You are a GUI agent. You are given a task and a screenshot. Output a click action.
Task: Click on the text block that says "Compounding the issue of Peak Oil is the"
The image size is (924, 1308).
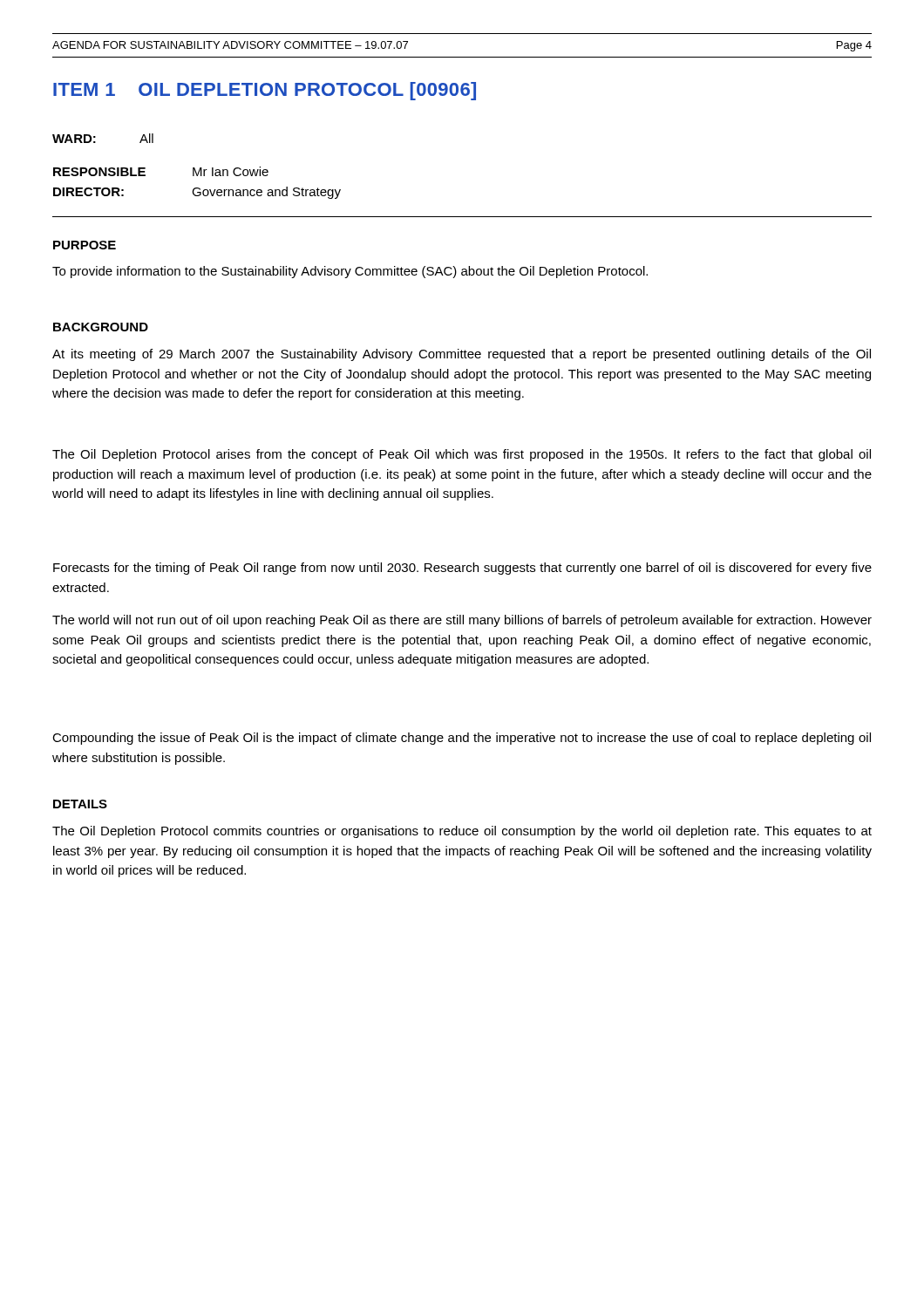pyautogui.click(x=462, y=747)
